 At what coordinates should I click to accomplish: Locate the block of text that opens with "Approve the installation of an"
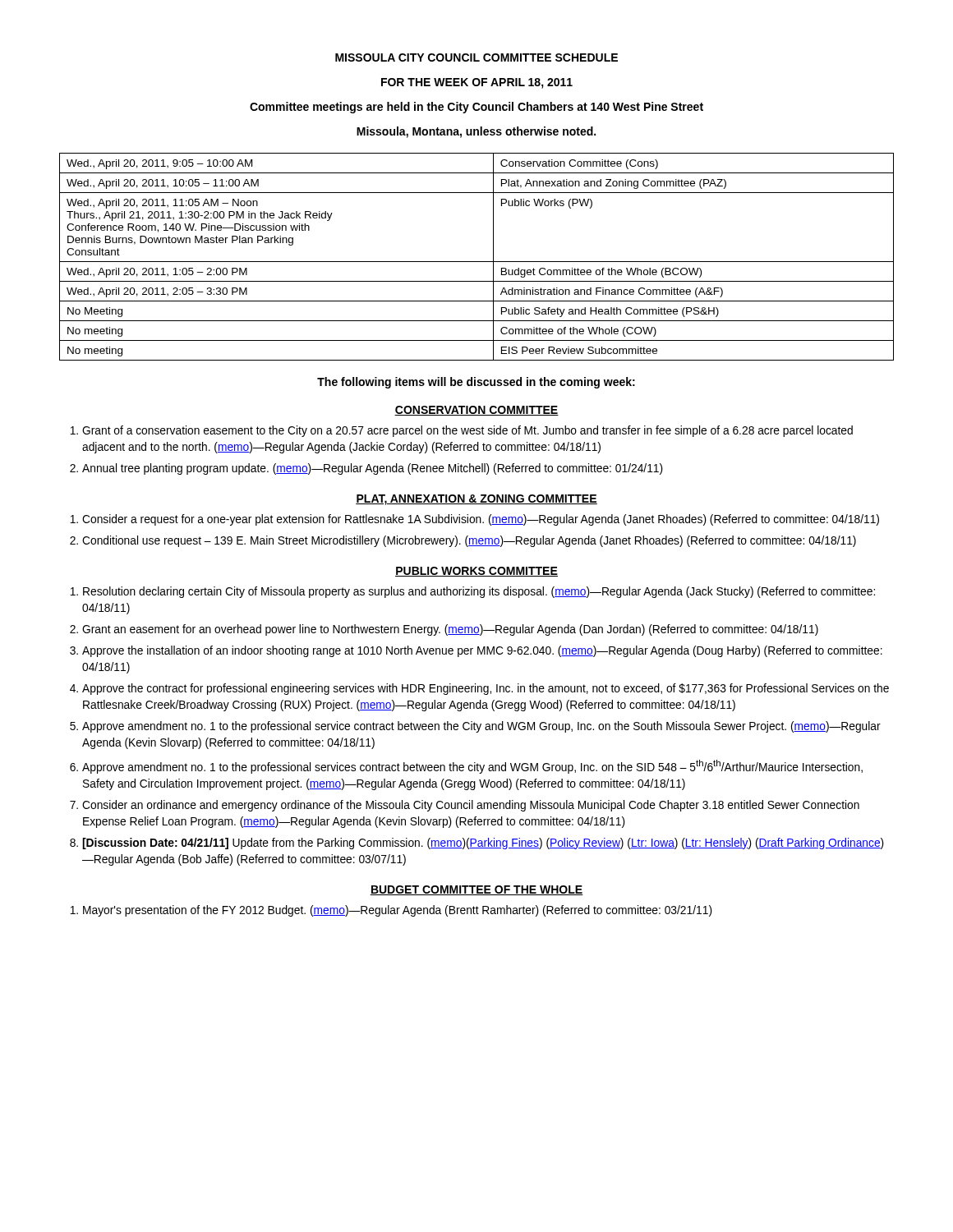click(x=488, y=660)
